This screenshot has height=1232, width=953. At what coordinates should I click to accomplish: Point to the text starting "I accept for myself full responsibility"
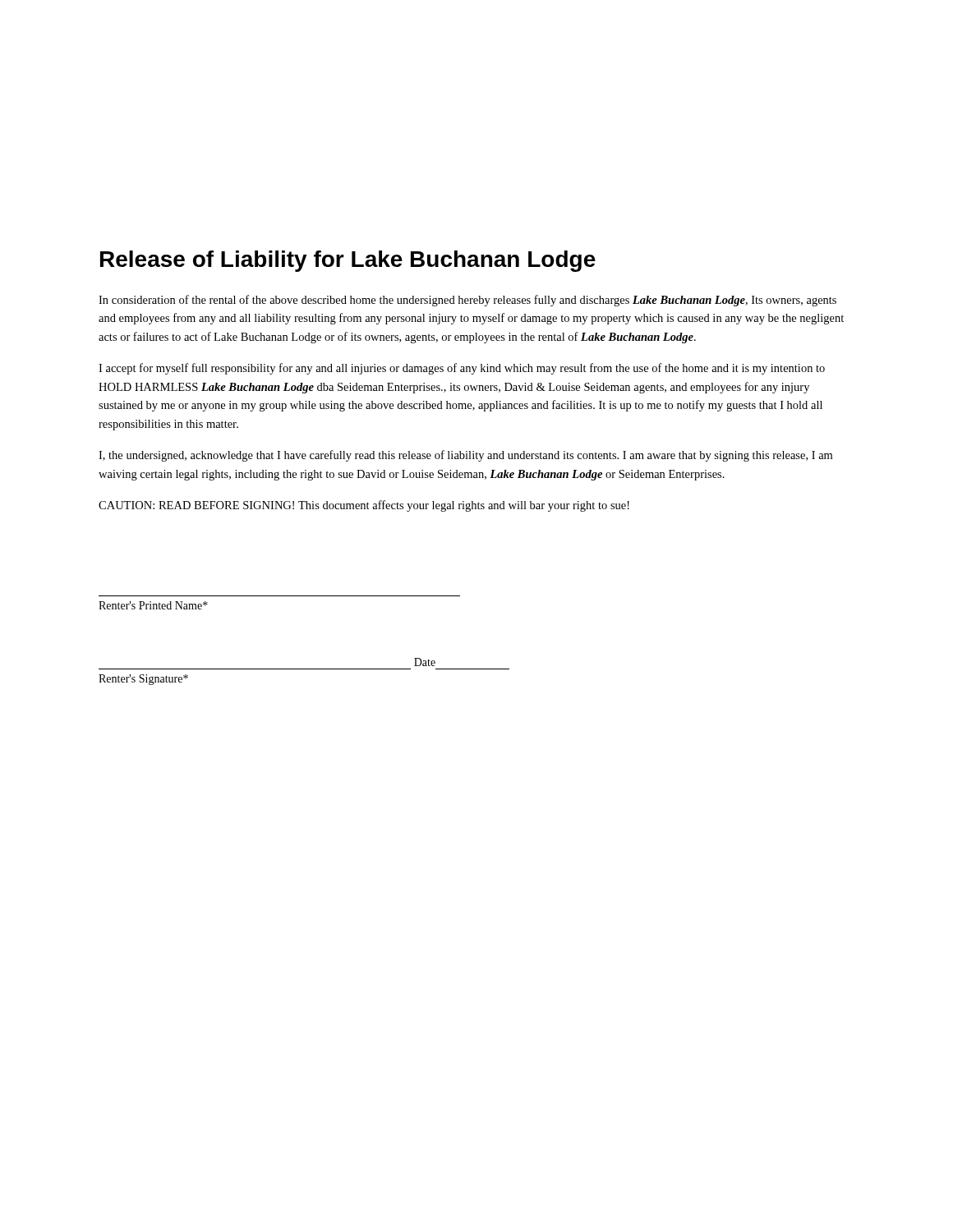click(x=462, y=396)
